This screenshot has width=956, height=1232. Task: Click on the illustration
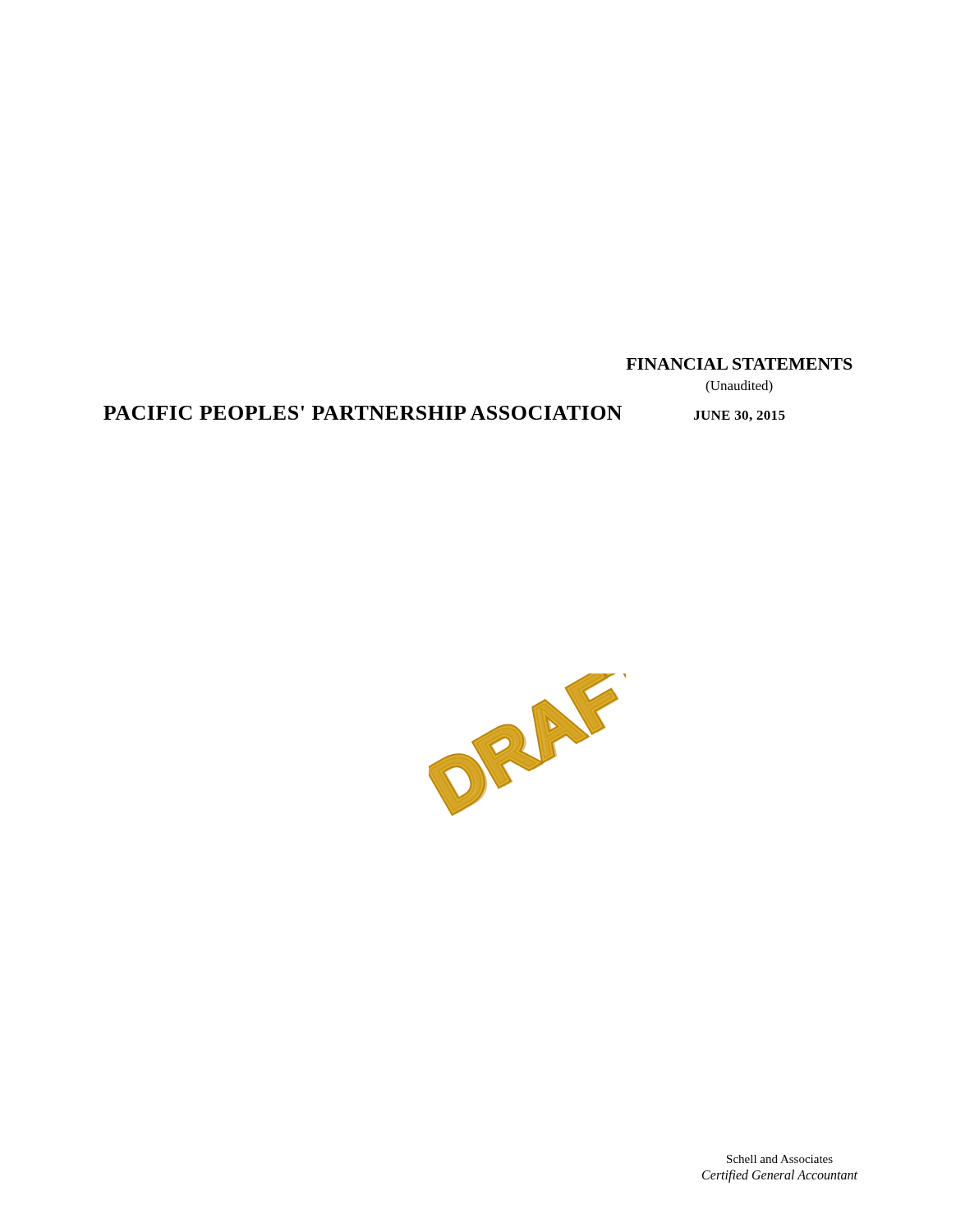point(519,756)
